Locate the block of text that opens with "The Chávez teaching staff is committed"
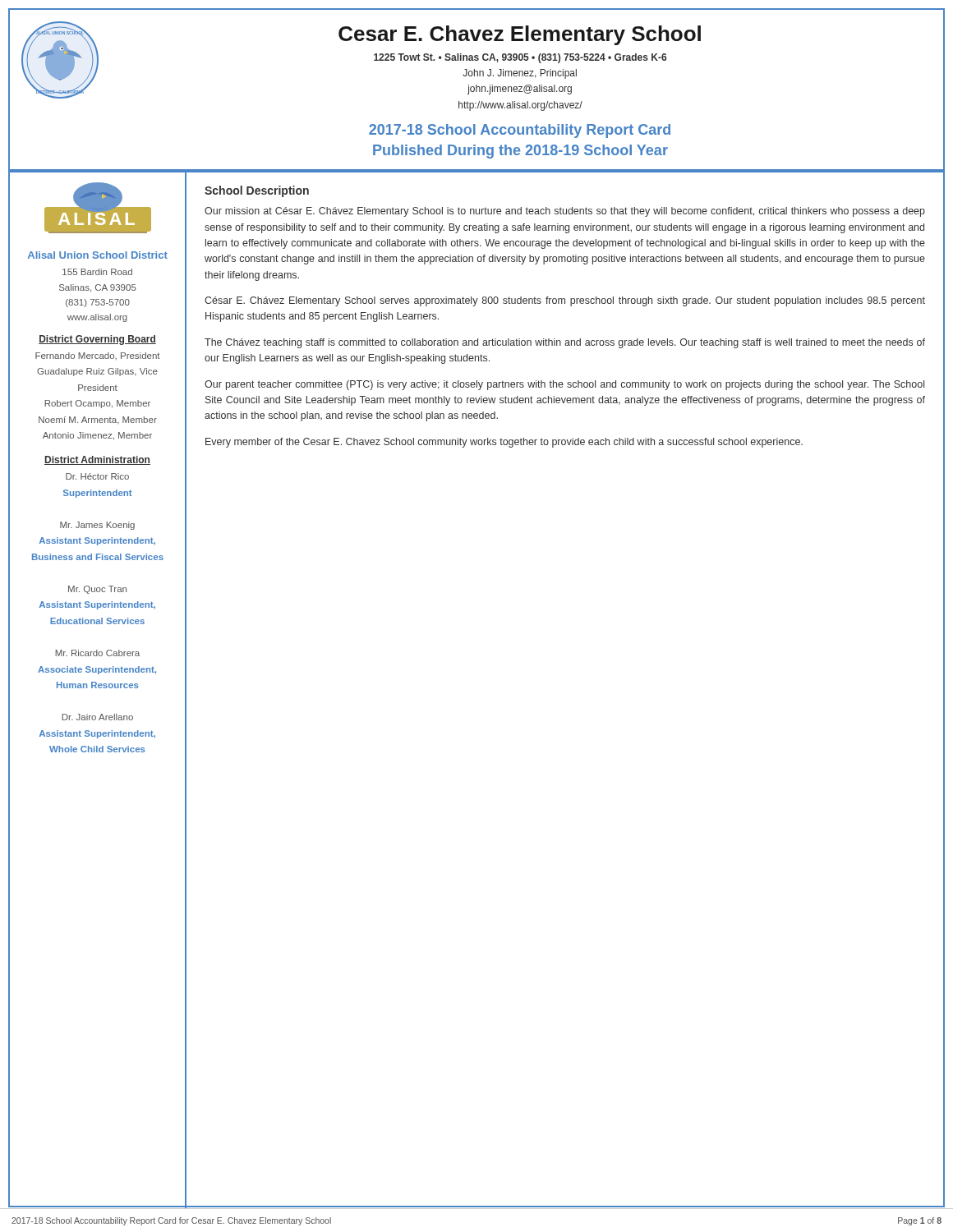Screen dimensions: 1232x953 pyautogui.click(x=565, y=350)
